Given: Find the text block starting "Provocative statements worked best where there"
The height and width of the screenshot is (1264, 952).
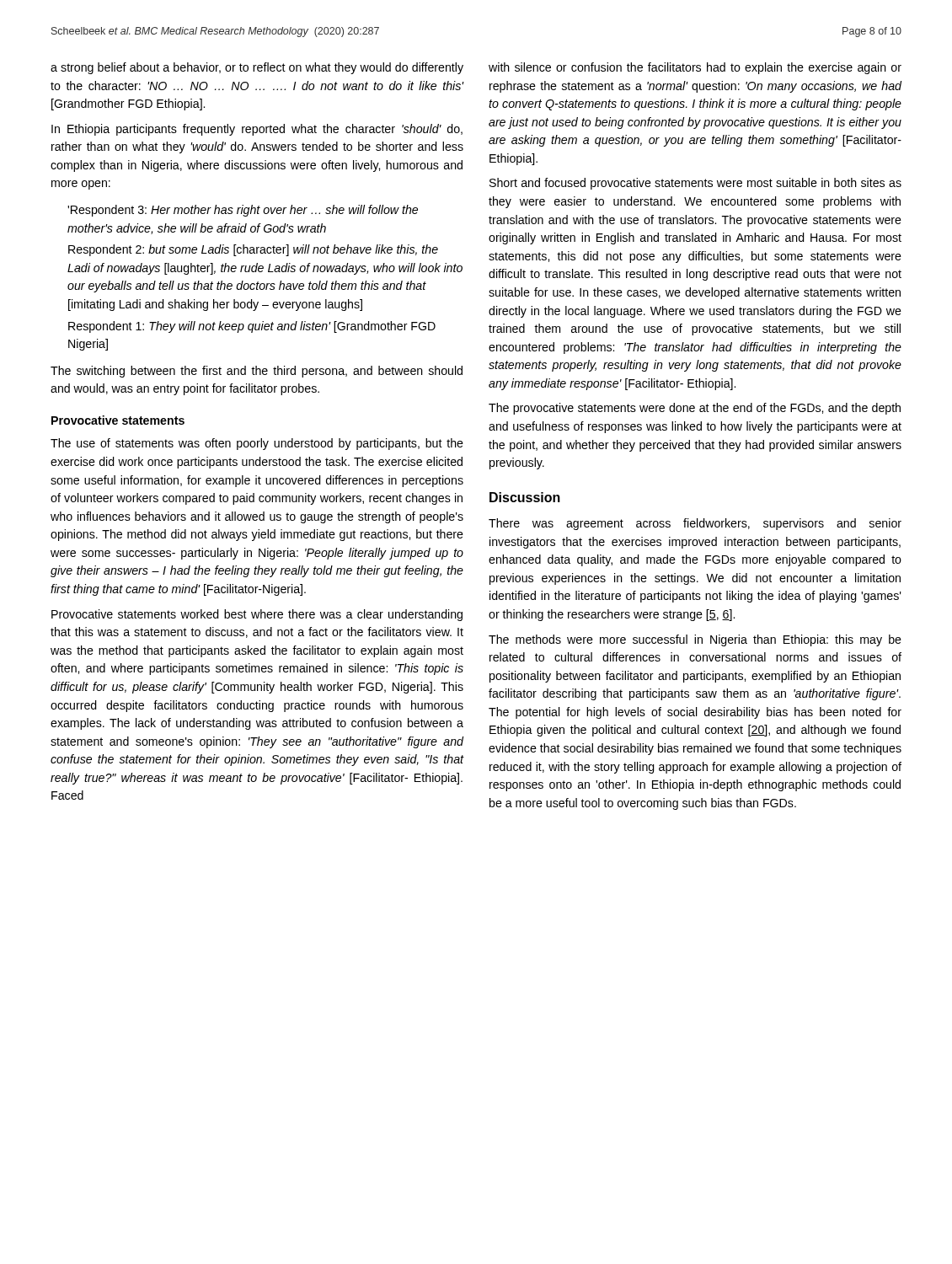Looking at the screenshot, I should [x=257, y=706].
